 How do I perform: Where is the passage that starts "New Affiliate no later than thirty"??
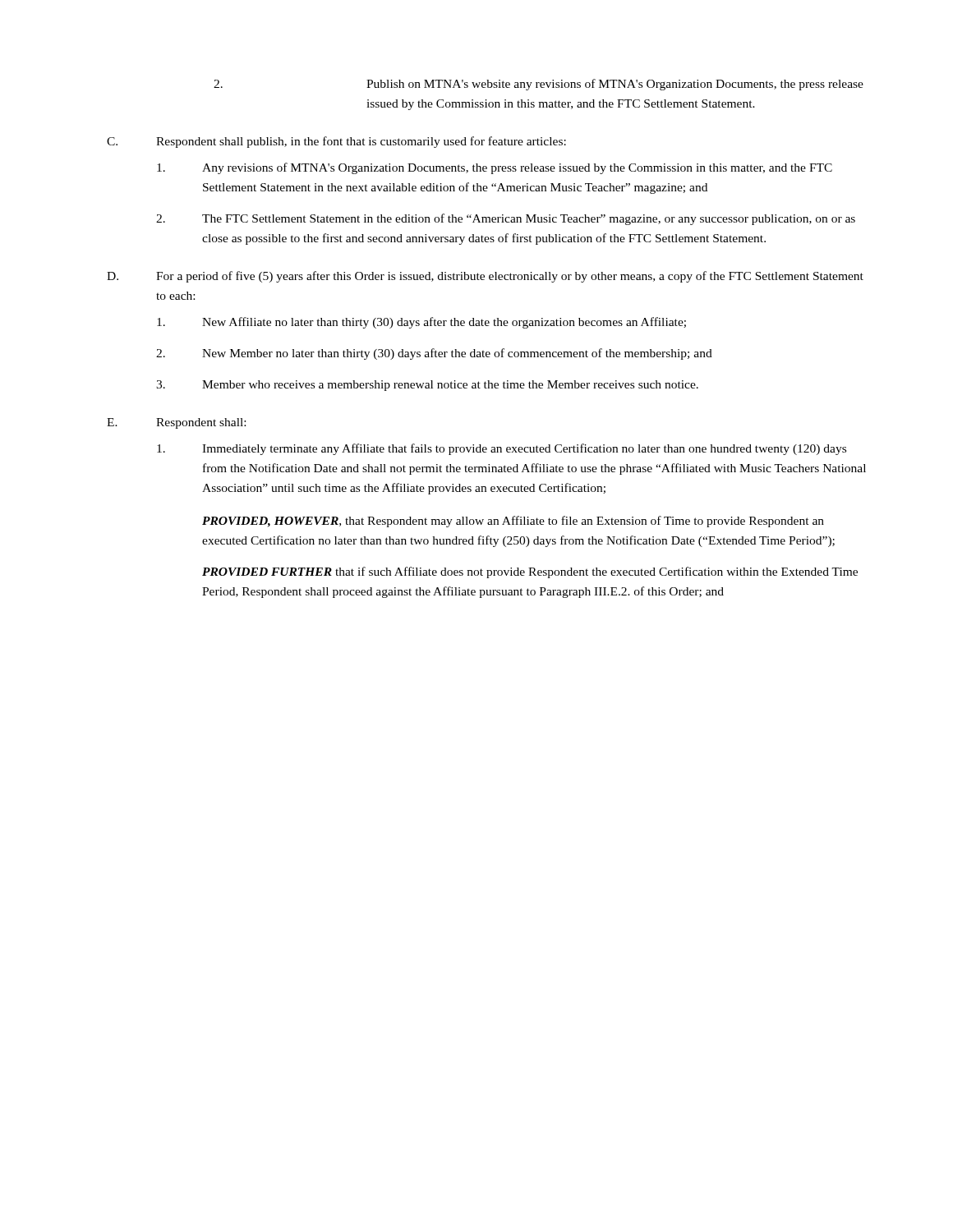[x=489, y=322]
